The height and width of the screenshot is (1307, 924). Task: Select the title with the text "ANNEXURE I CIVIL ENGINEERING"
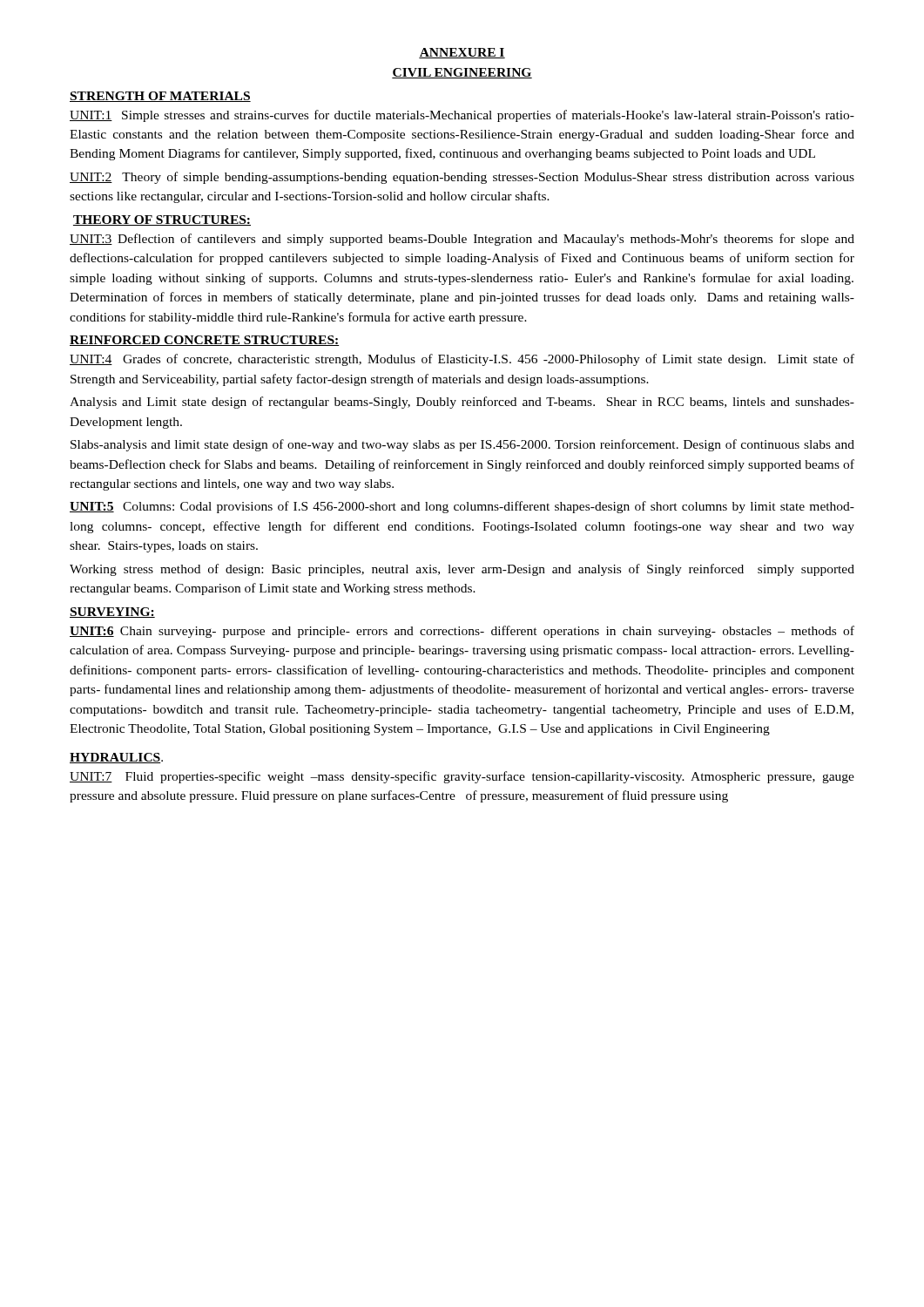[x=462, y=62]
